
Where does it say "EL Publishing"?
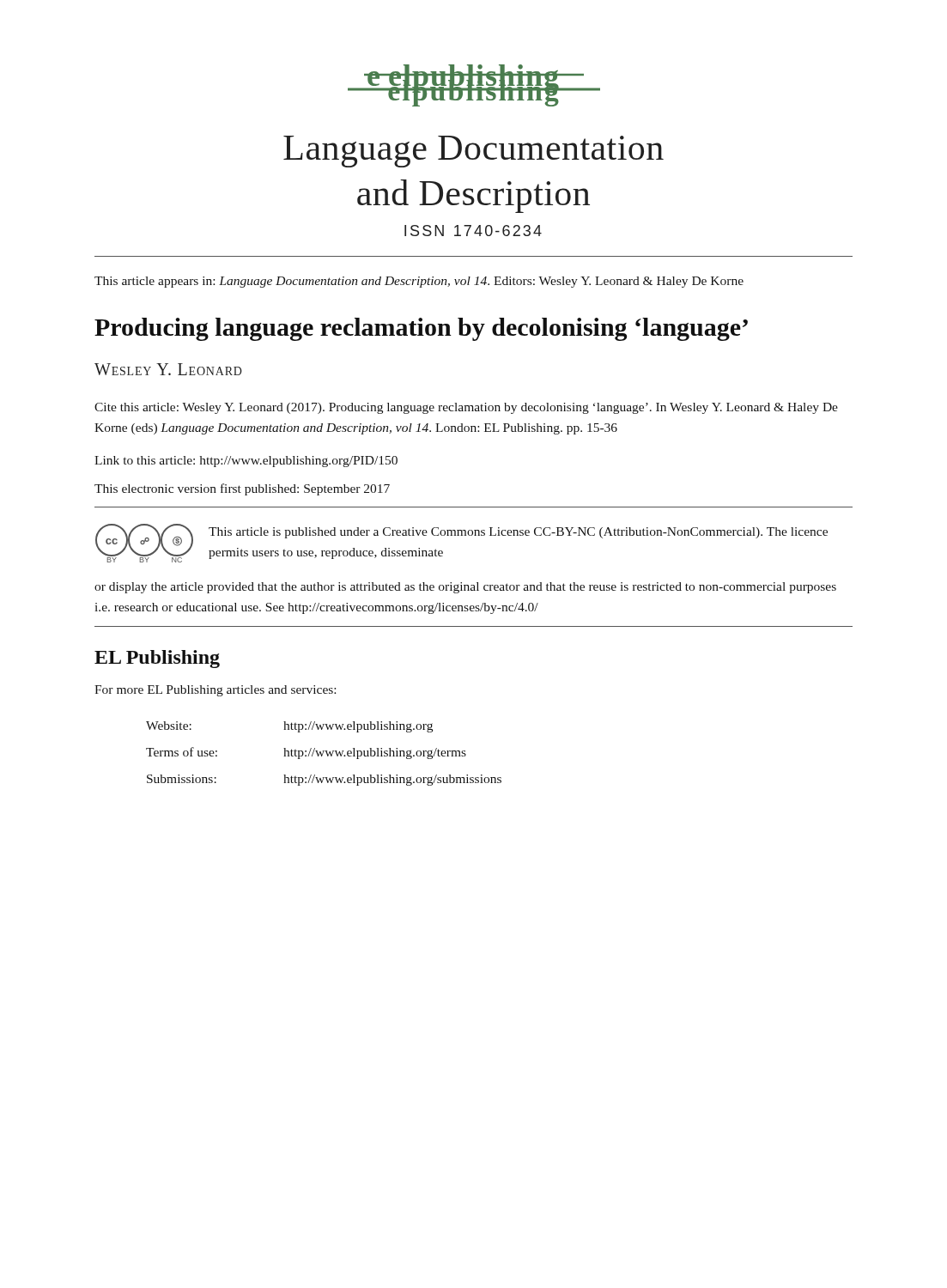click(157, 657)
